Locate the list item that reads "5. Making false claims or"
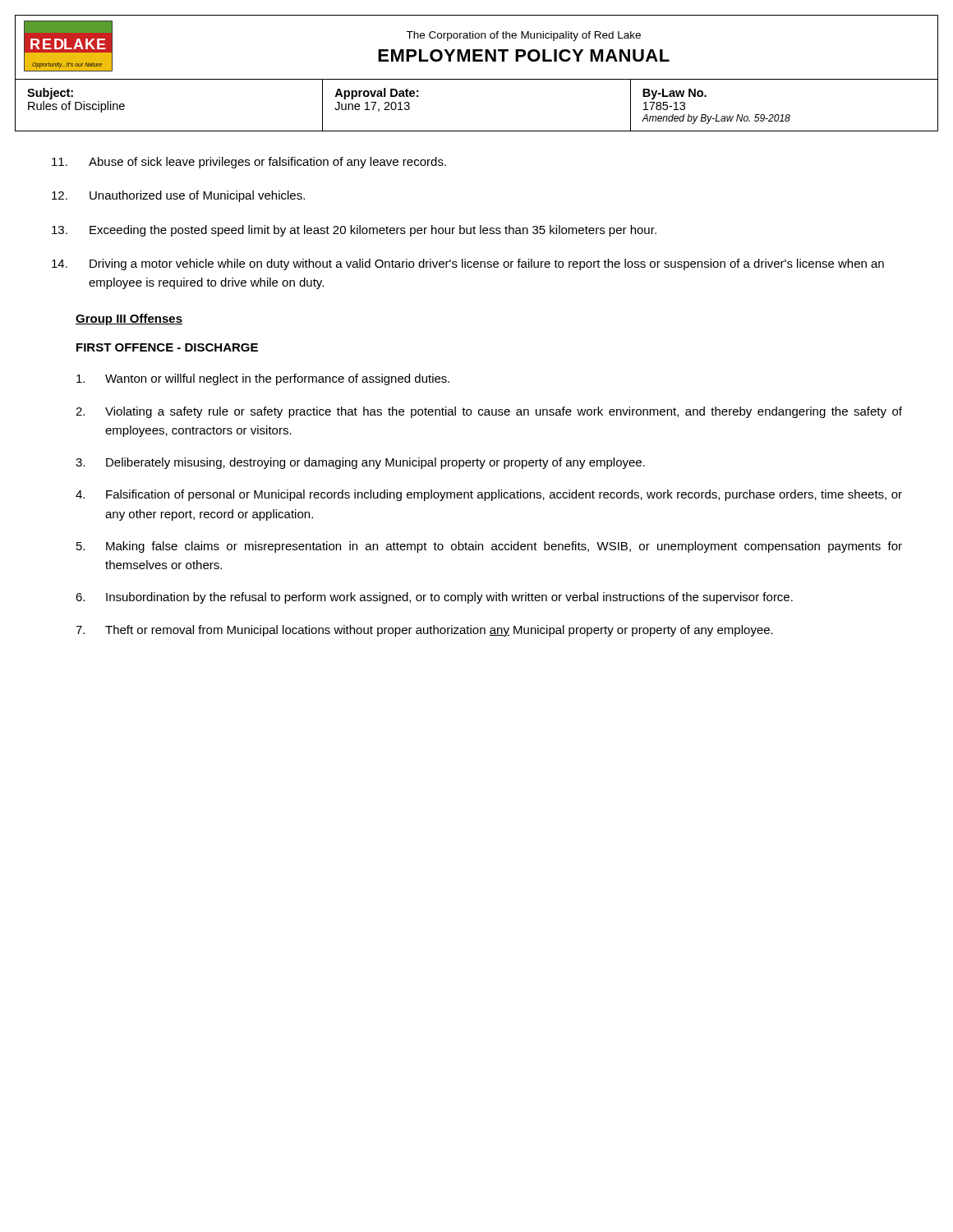This screenshot has width=953, height=1232. click(x=489, y=555)
